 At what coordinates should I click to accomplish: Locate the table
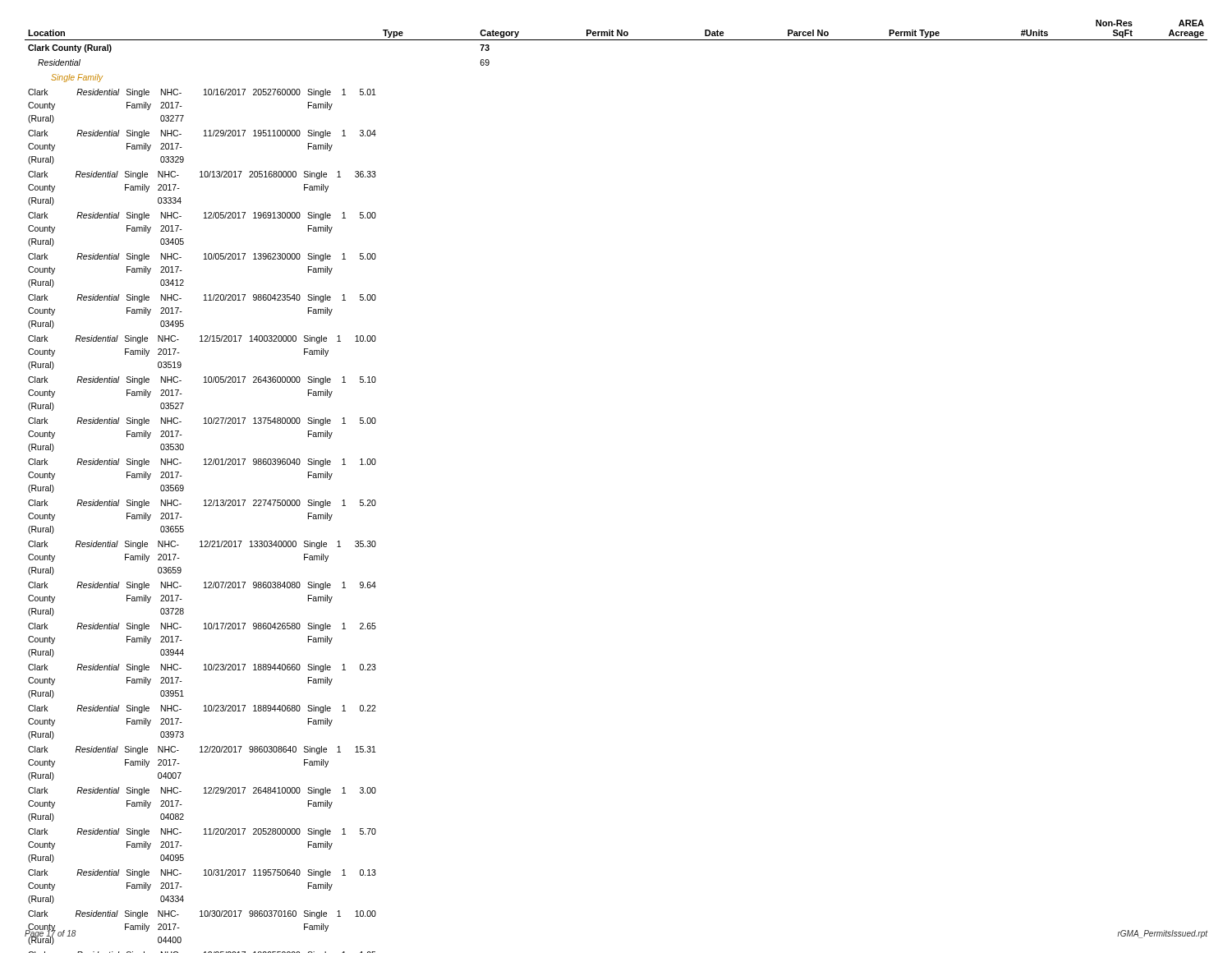(x=616, y=485)
